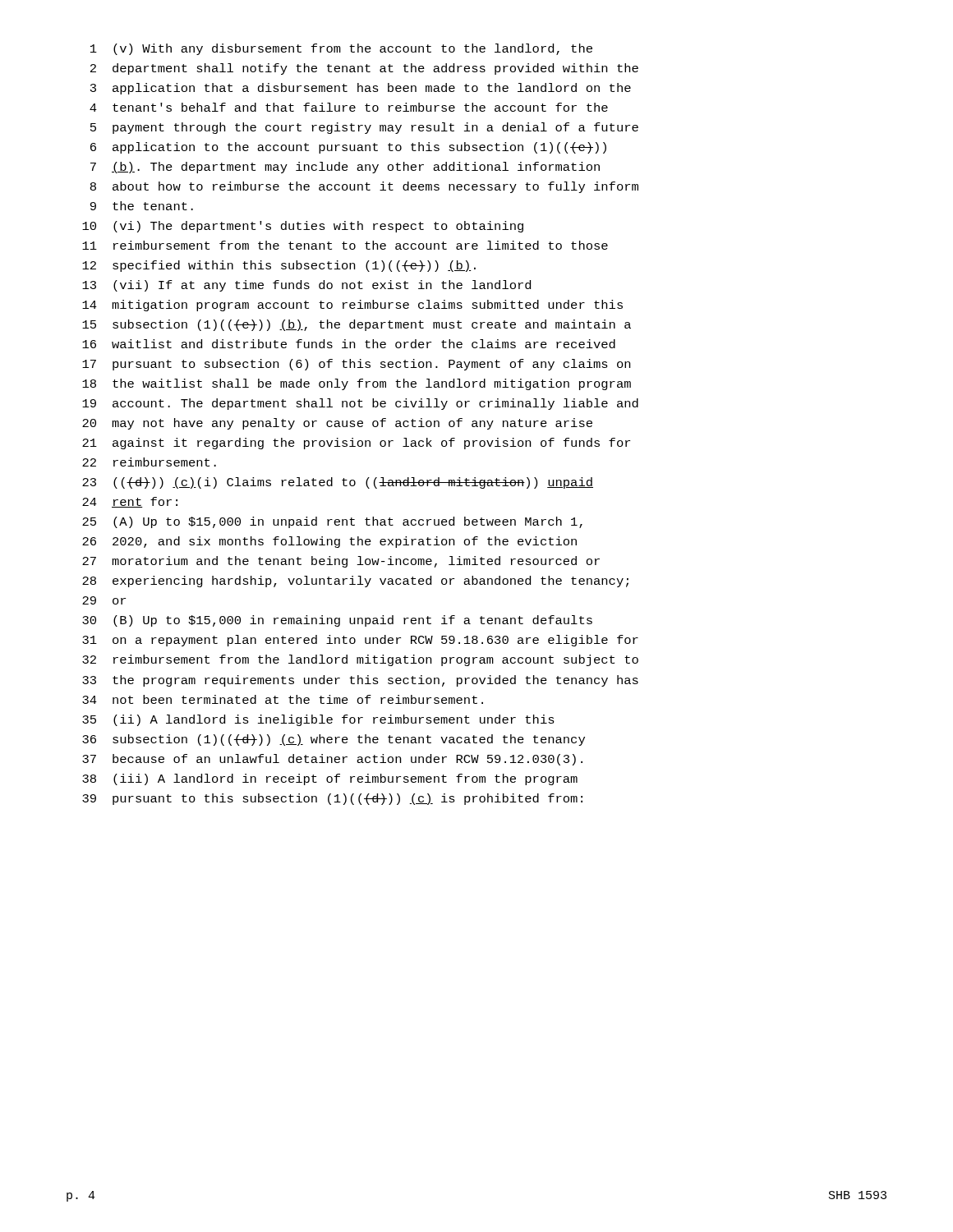Locate the list item containing "1 (v) With any disbursement from the account"
The width and height of the screenshot is (953, 1232).
click(476, 128)
